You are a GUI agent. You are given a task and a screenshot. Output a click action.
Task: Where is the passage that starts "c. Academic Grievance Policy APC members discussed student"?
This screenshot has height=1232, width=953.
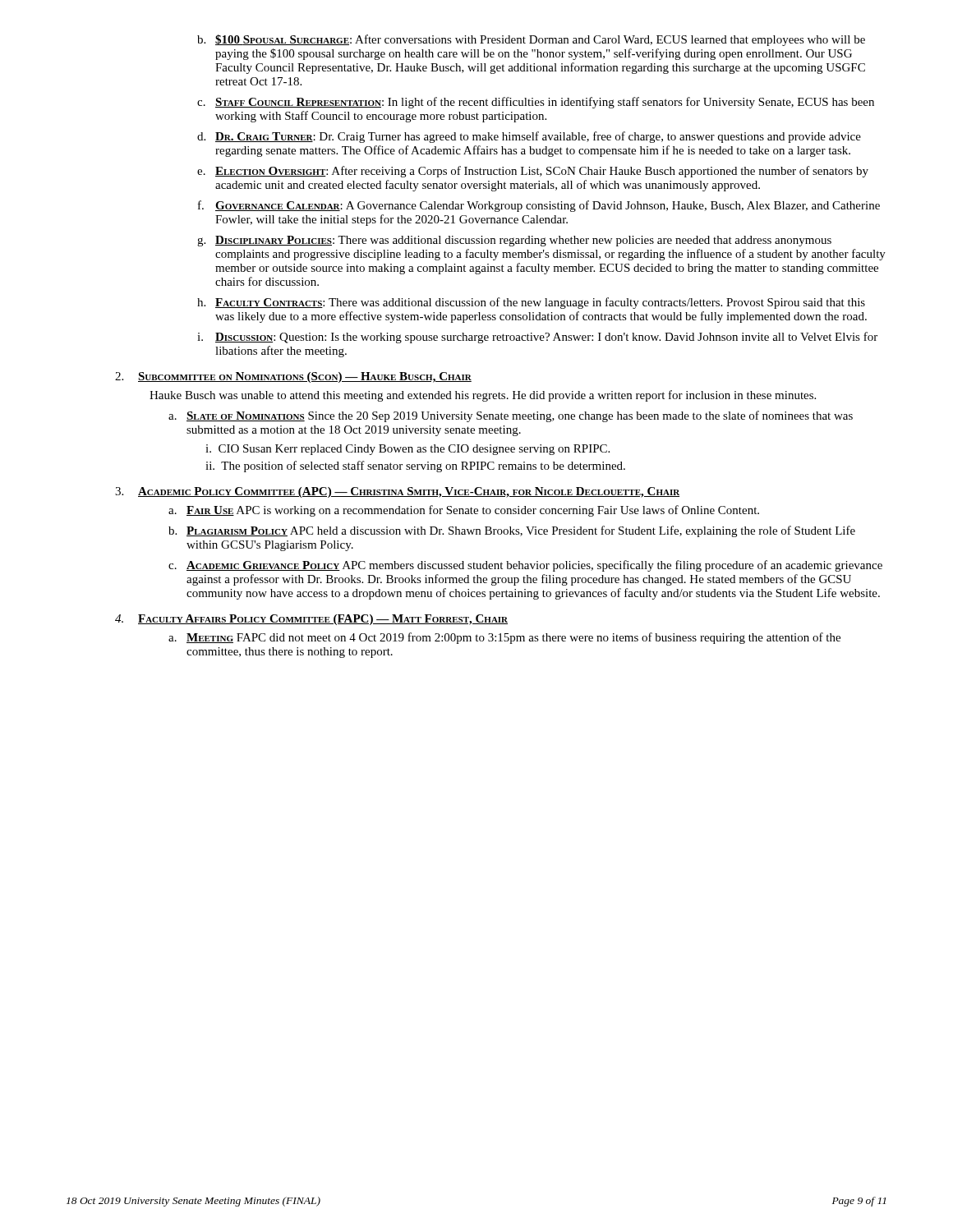pyautogui.click(x=528, y=579)
